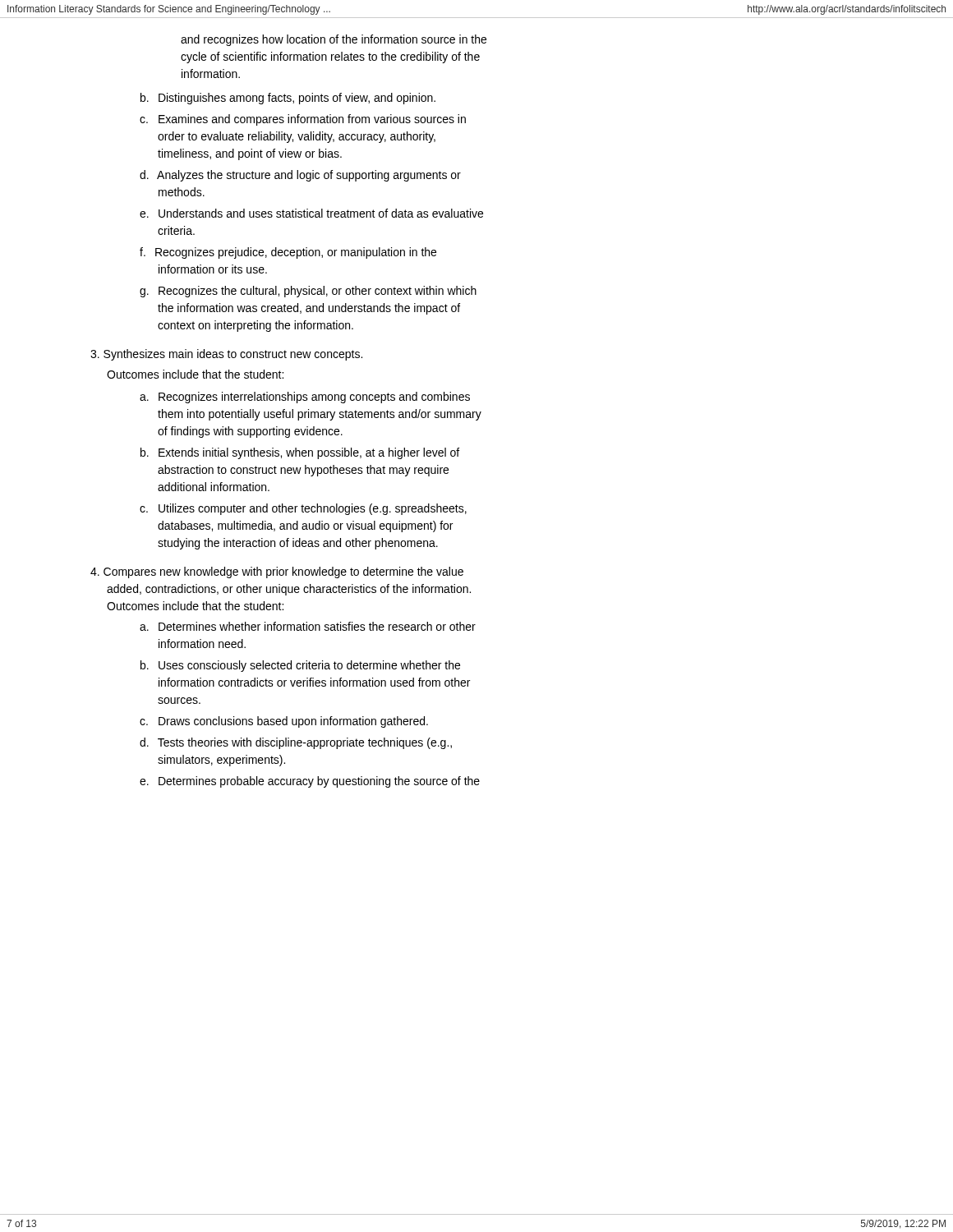Find the block on this page that starts "a. Determines whether information satisfies the"
This screenshot has width=953, height=1232.
pyautogui.click(x=308, y=634)
